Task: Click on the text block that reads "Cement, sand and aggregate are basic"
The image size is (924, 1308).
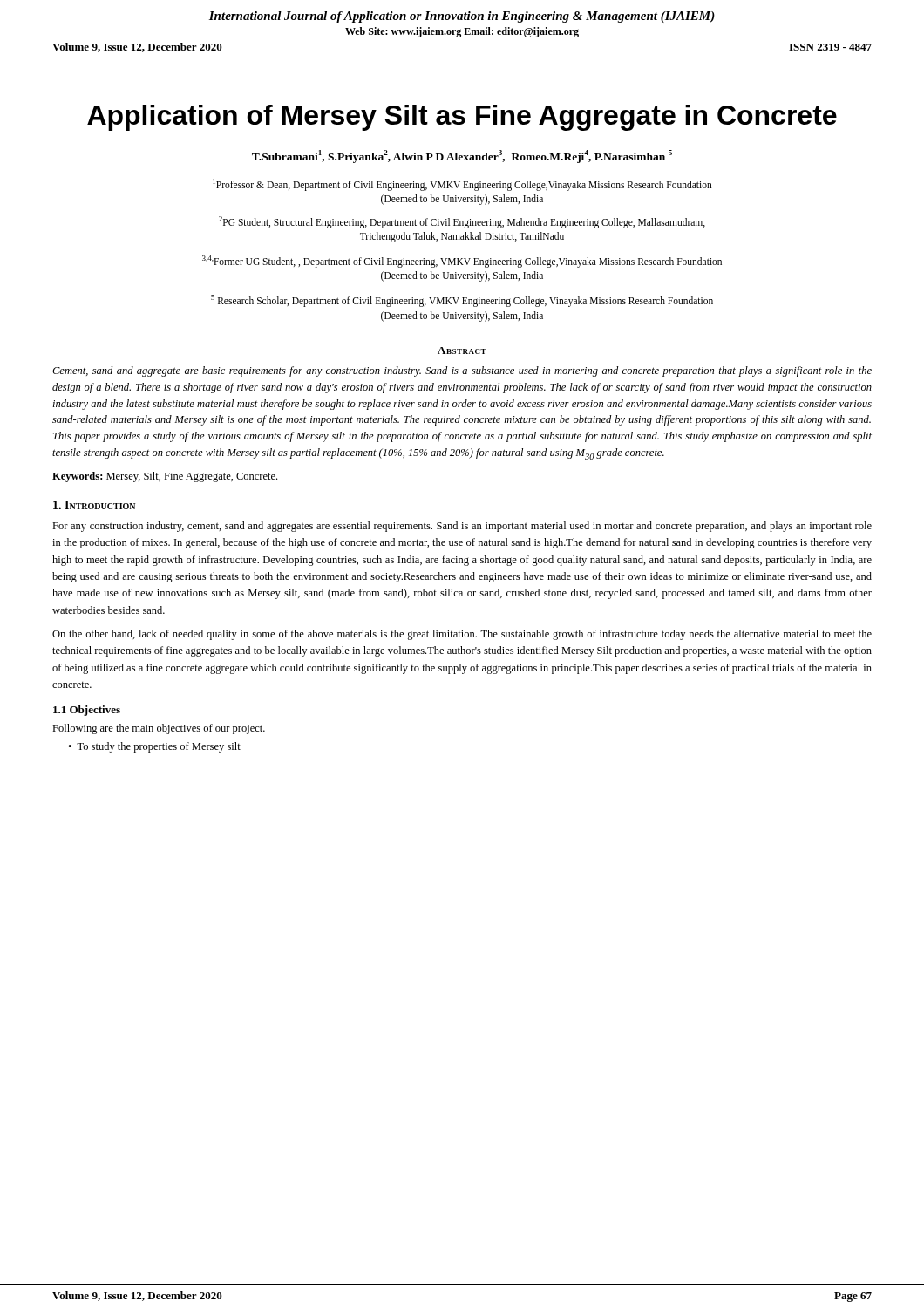Action: click(x=462, y=424)
